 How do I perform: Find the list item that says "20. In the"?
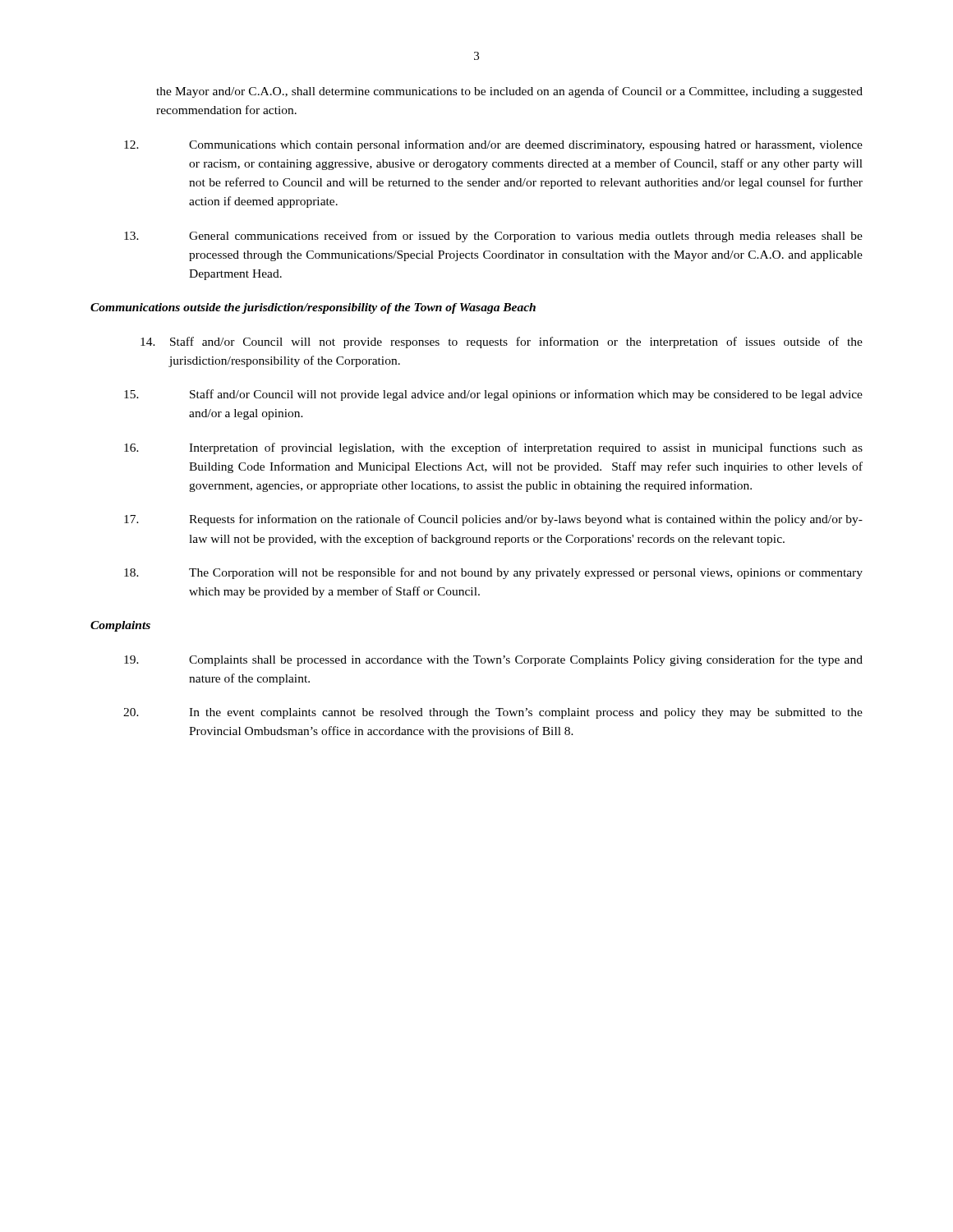coord(476,721)
